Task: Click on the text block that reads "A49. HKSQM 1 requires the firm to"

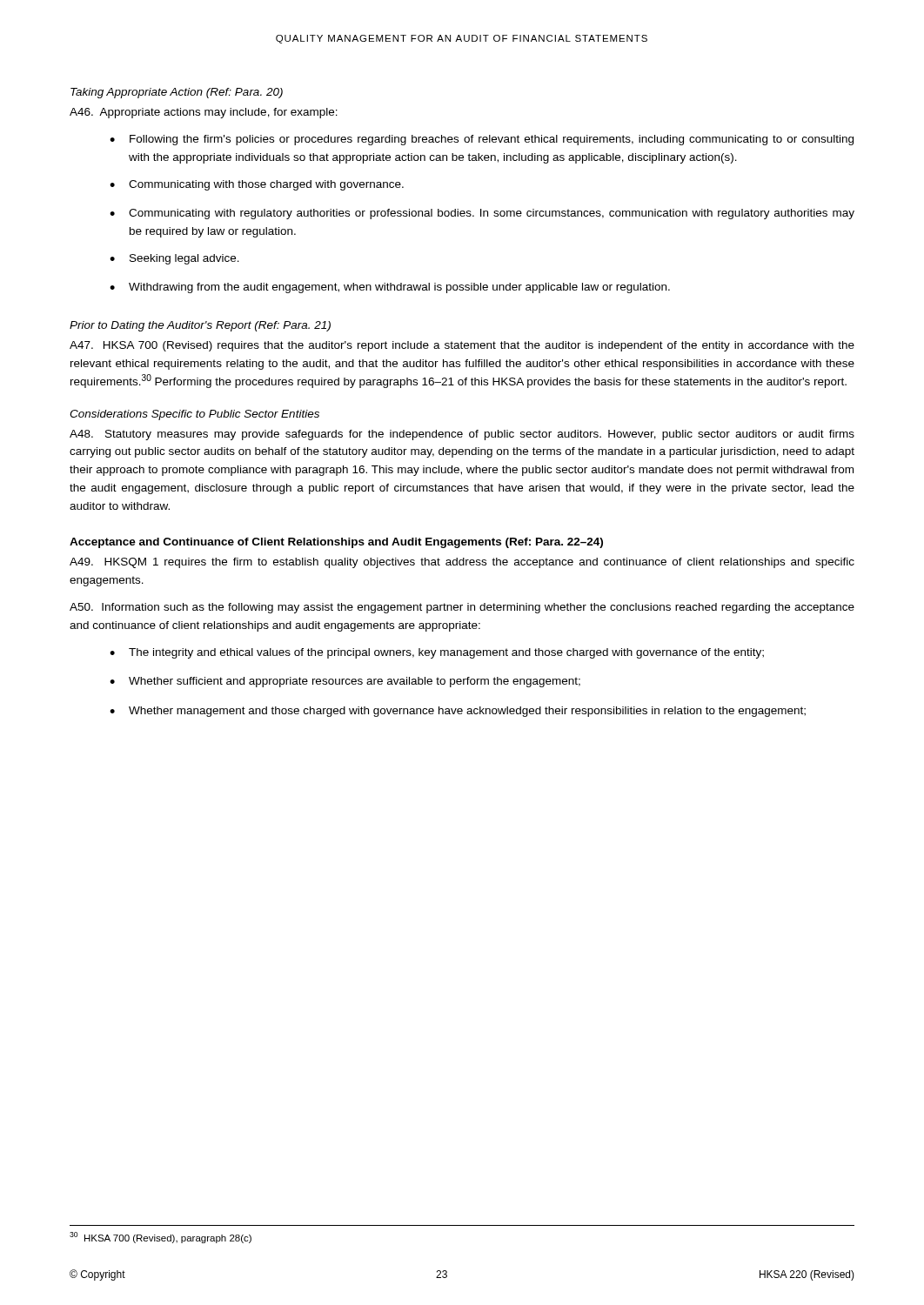Action: [x=462, y=571]
